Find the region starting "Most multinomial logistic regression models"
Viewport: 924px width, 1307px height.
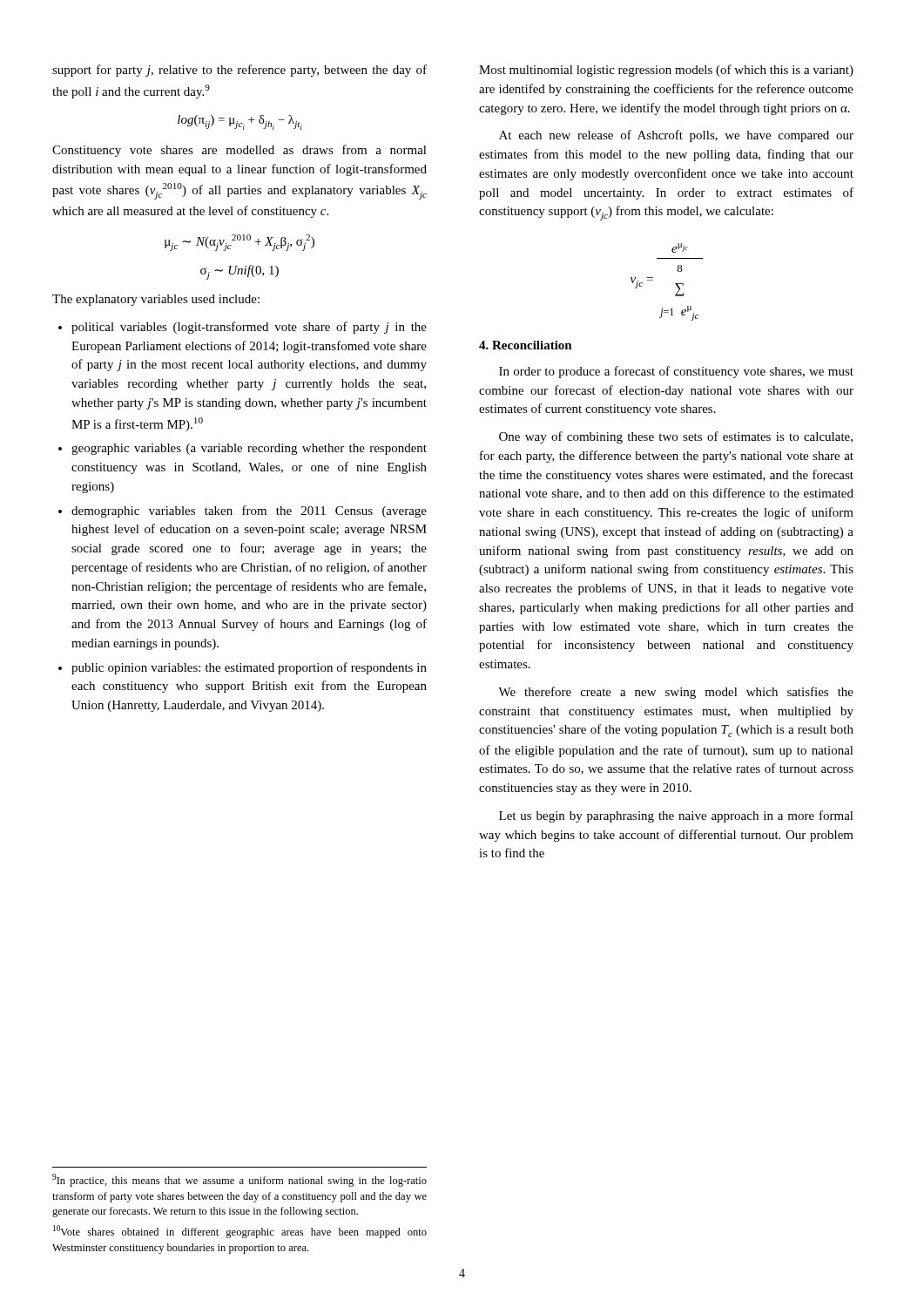pyautogui.click(x=666, y=142)
